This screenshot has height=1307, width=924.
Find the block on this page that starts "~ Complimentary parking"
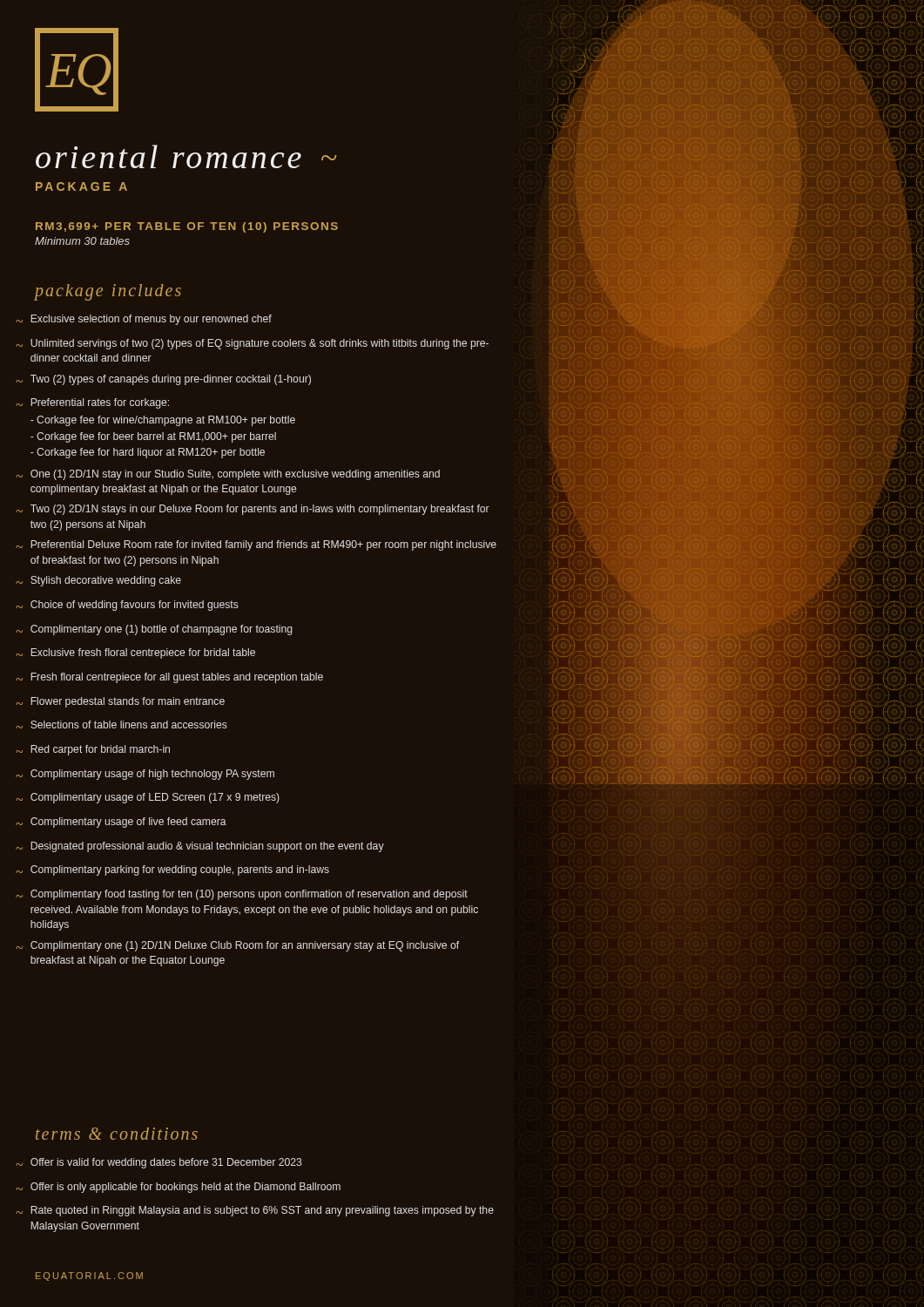[x=259, y=873]
